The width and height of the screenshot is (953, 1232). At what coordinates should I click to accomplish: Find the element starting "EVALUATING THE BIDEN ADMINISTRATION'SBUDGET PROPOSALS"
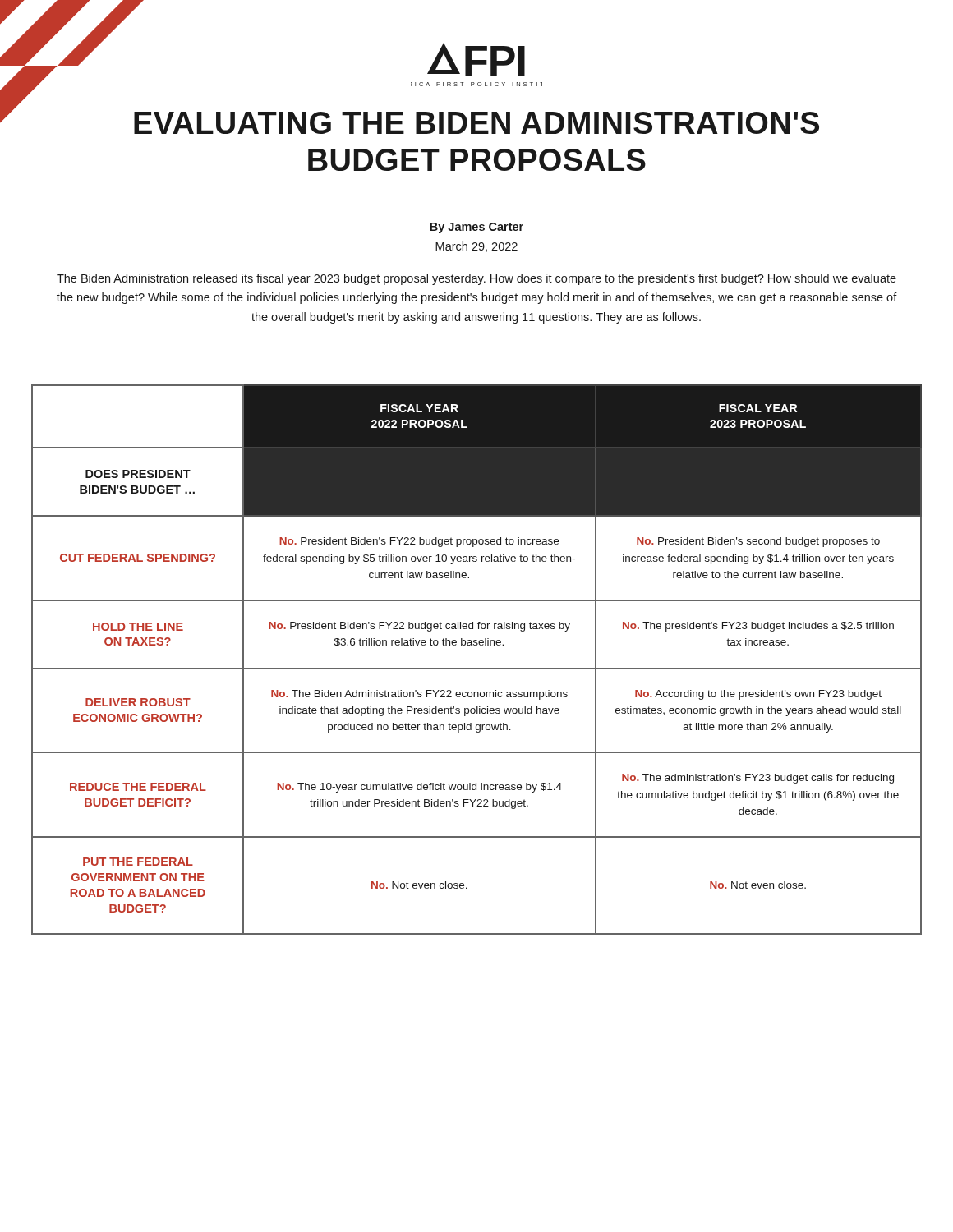476,142
